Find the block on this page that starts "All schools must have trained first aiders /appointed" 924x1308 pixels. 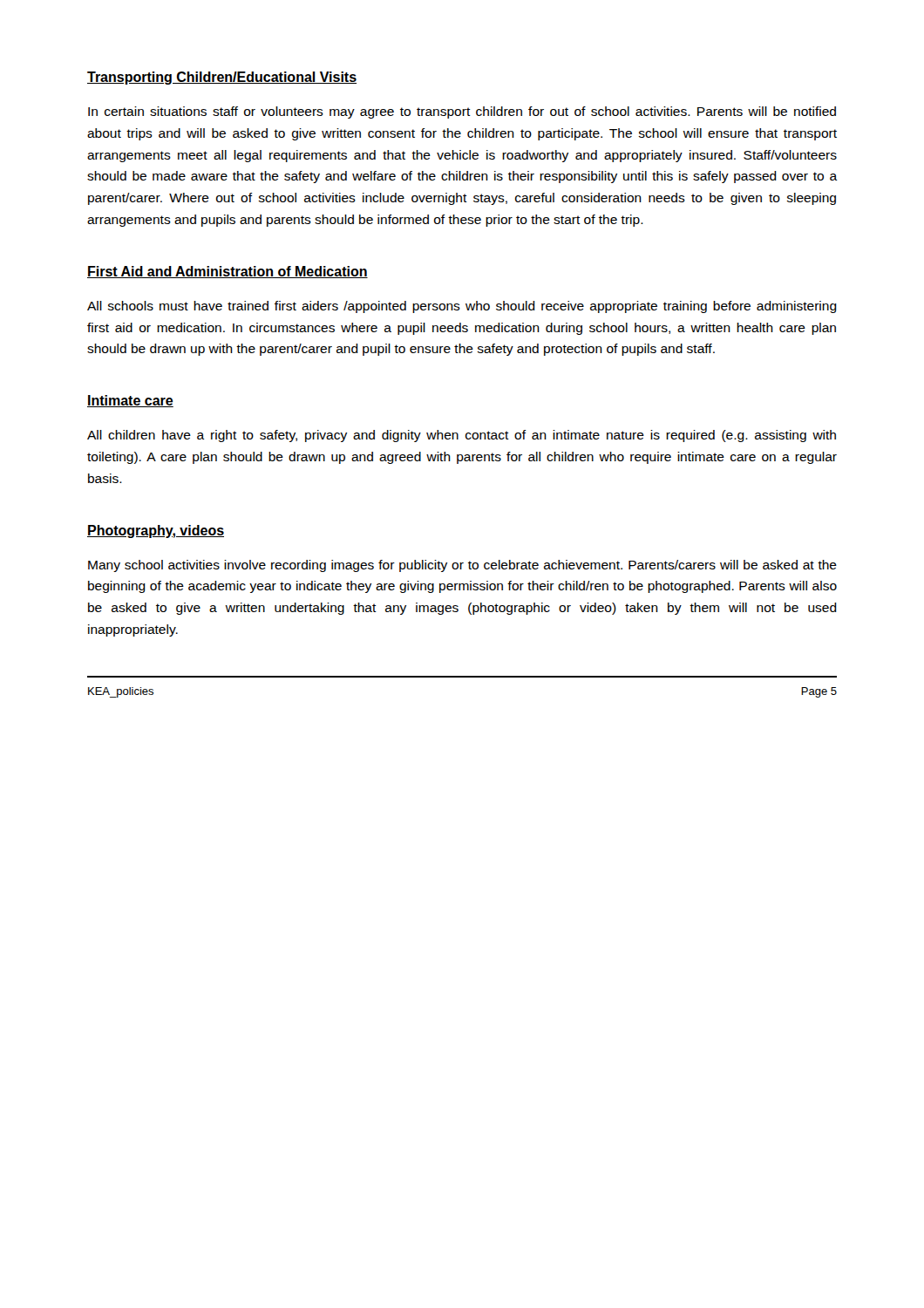(x=462, y=327)
